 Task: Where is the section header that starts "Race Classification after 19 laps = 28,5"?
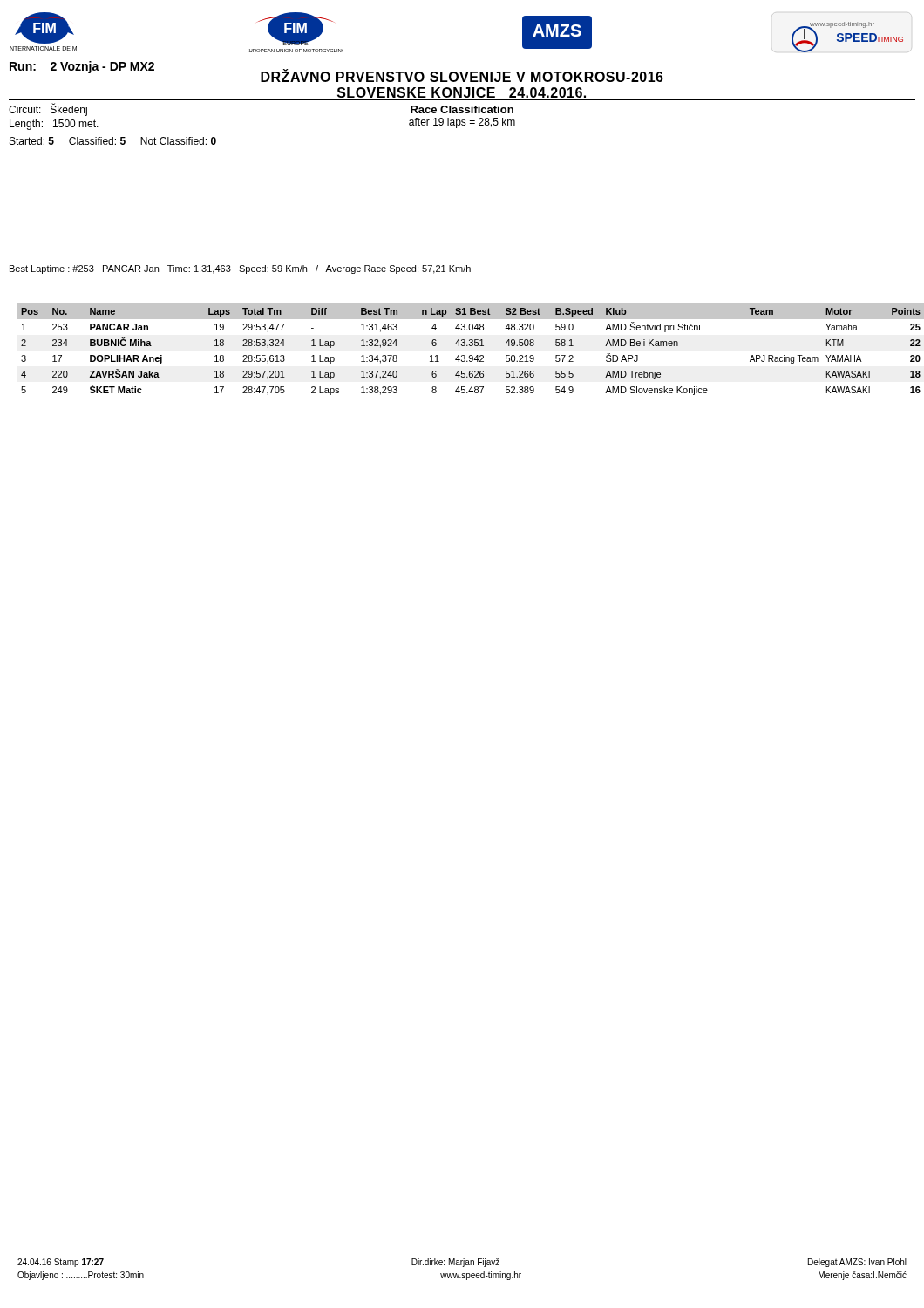tap(462, 116)
